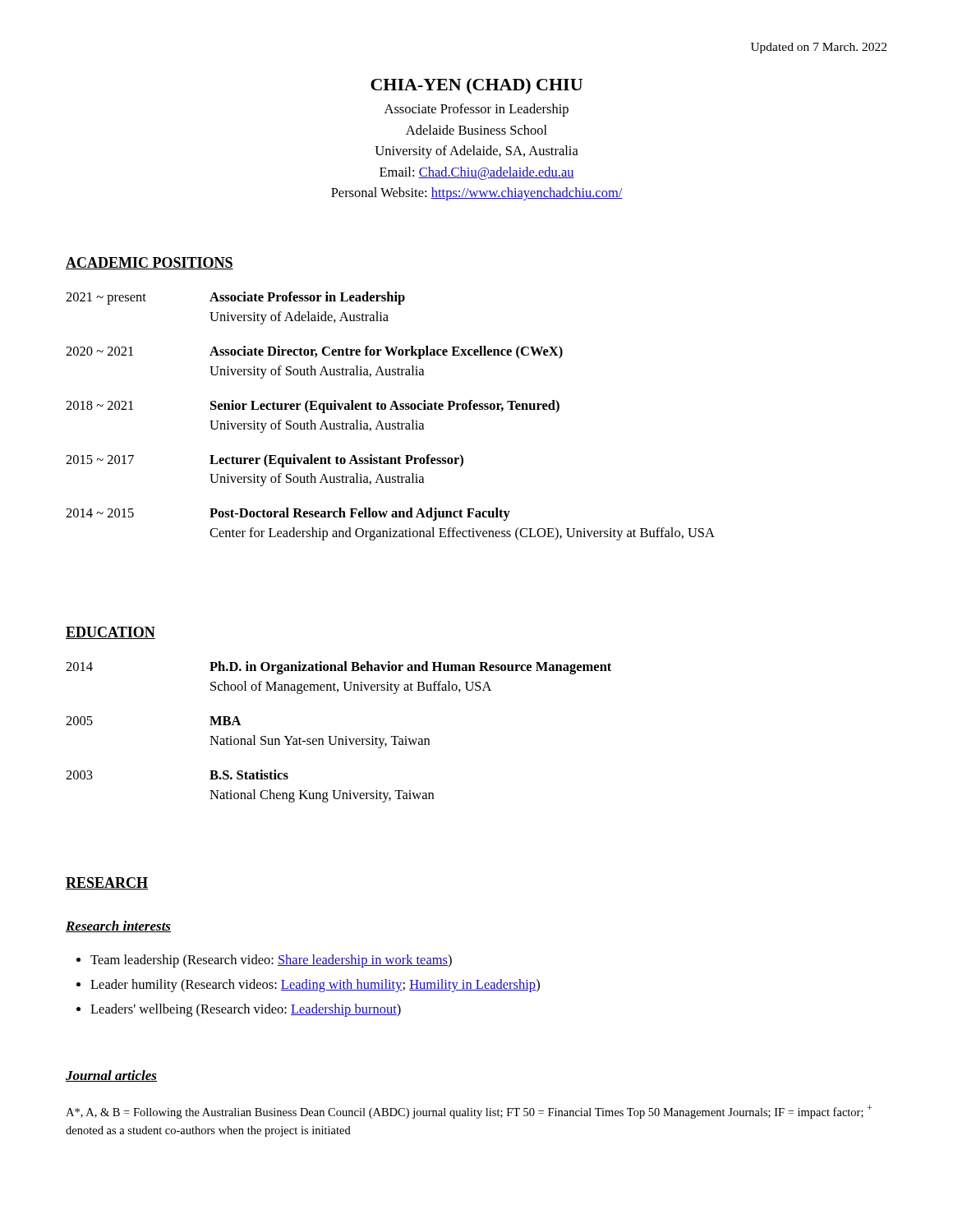Select the text block starting "Leaders' wellbeing (Research video: Leadership burnout)"
Screen dimensions: 1232x953
pyautogui.click(x=246, y=1009)
